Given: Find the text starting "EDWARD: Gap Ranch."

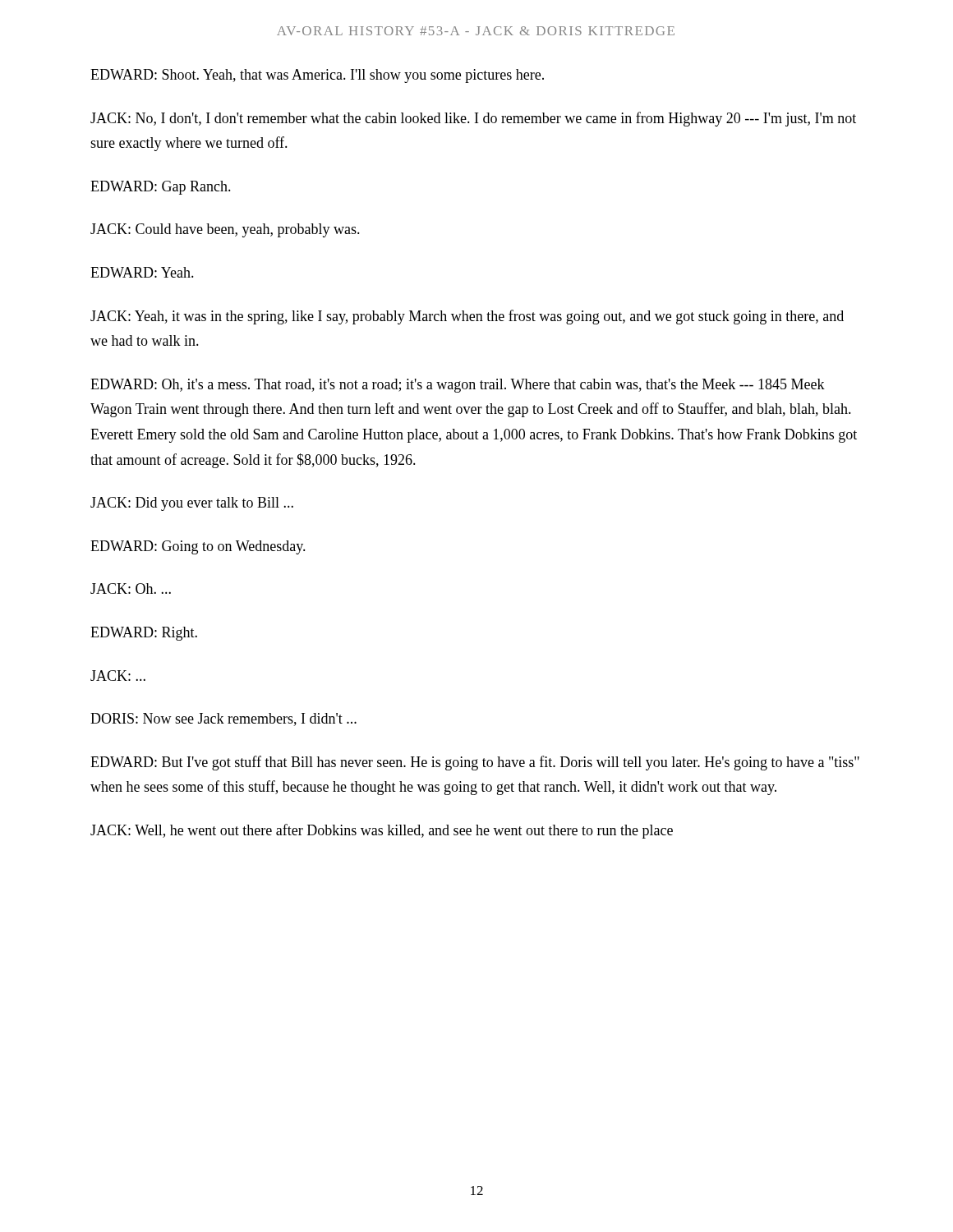Looking at the screenshot, I should click(161, 186).
